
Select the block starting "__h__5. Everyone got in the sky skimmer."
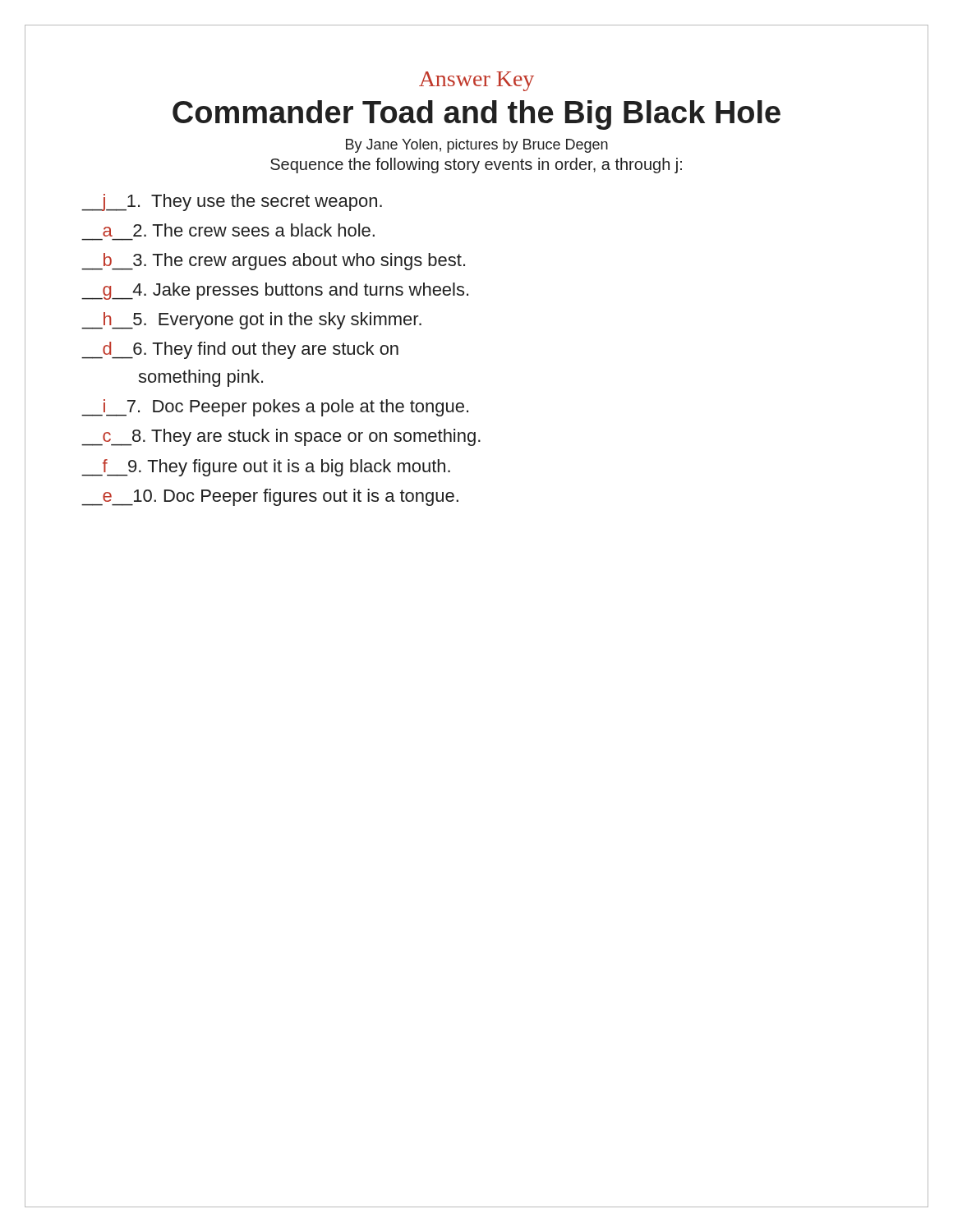click(x=252, y=319)
